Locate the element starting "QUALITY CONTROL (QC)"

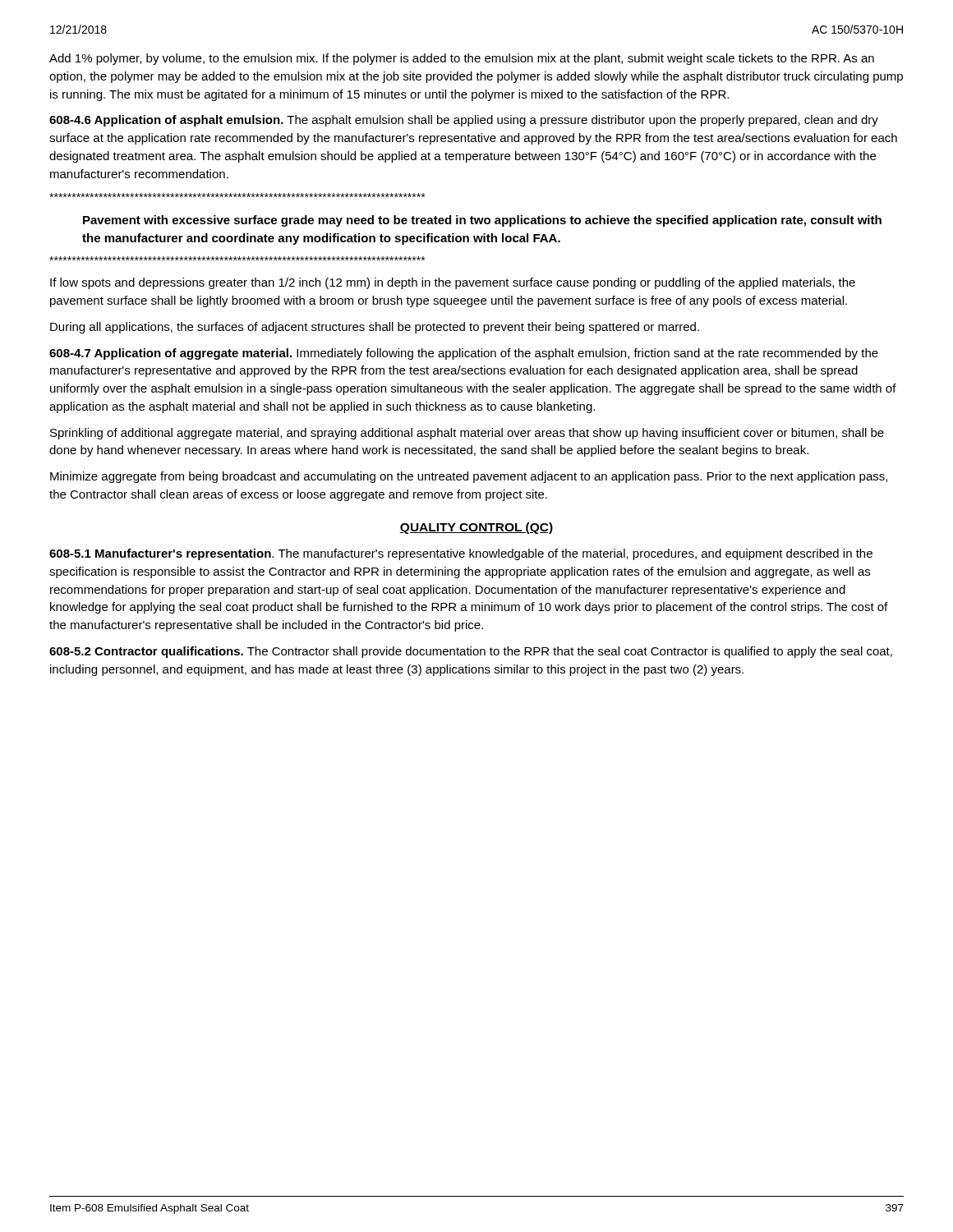point(476,527)
